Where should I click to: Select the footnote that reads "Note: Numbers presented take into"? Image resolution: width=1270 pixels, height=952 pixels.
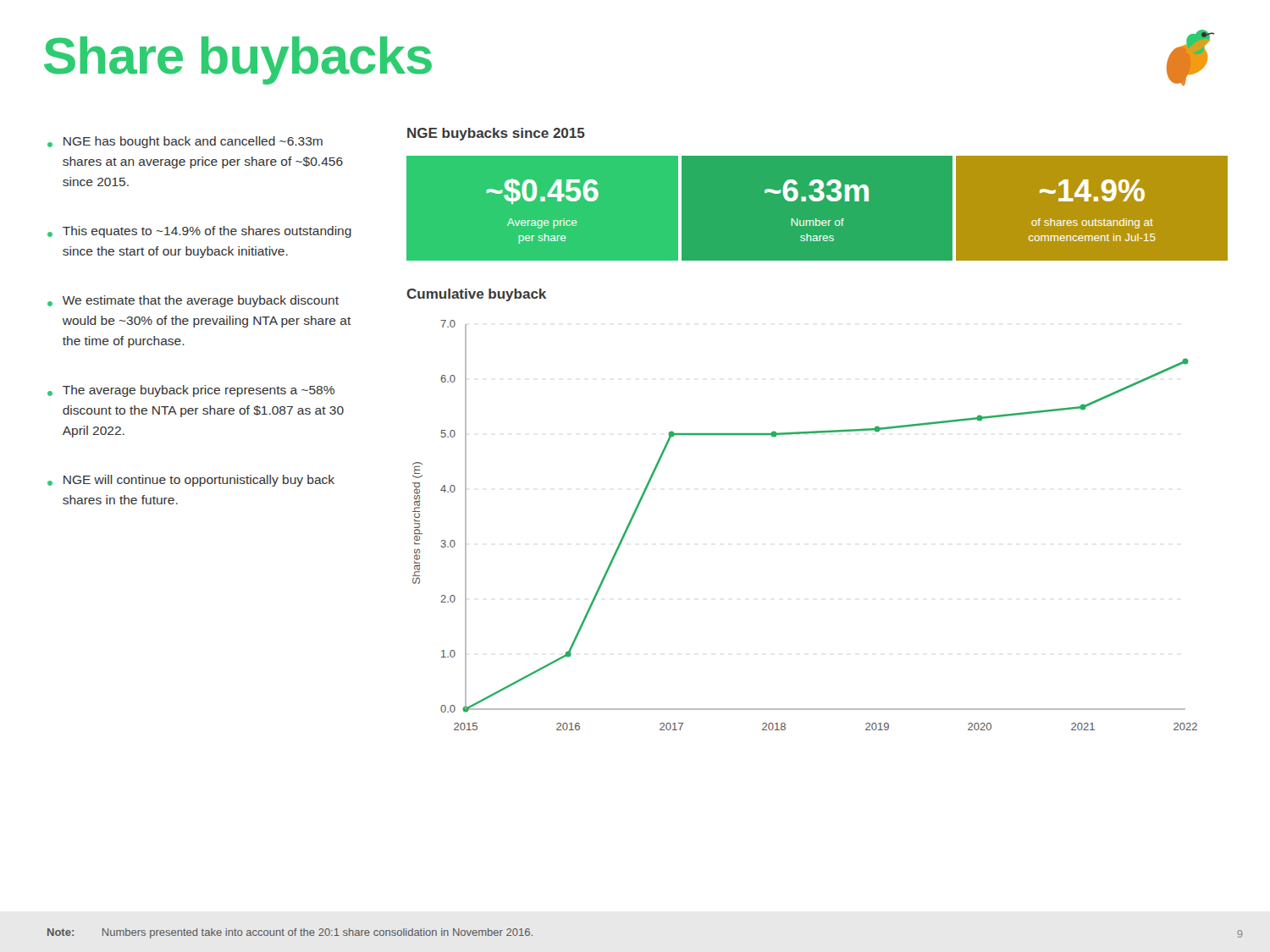[x=290, y=932]
